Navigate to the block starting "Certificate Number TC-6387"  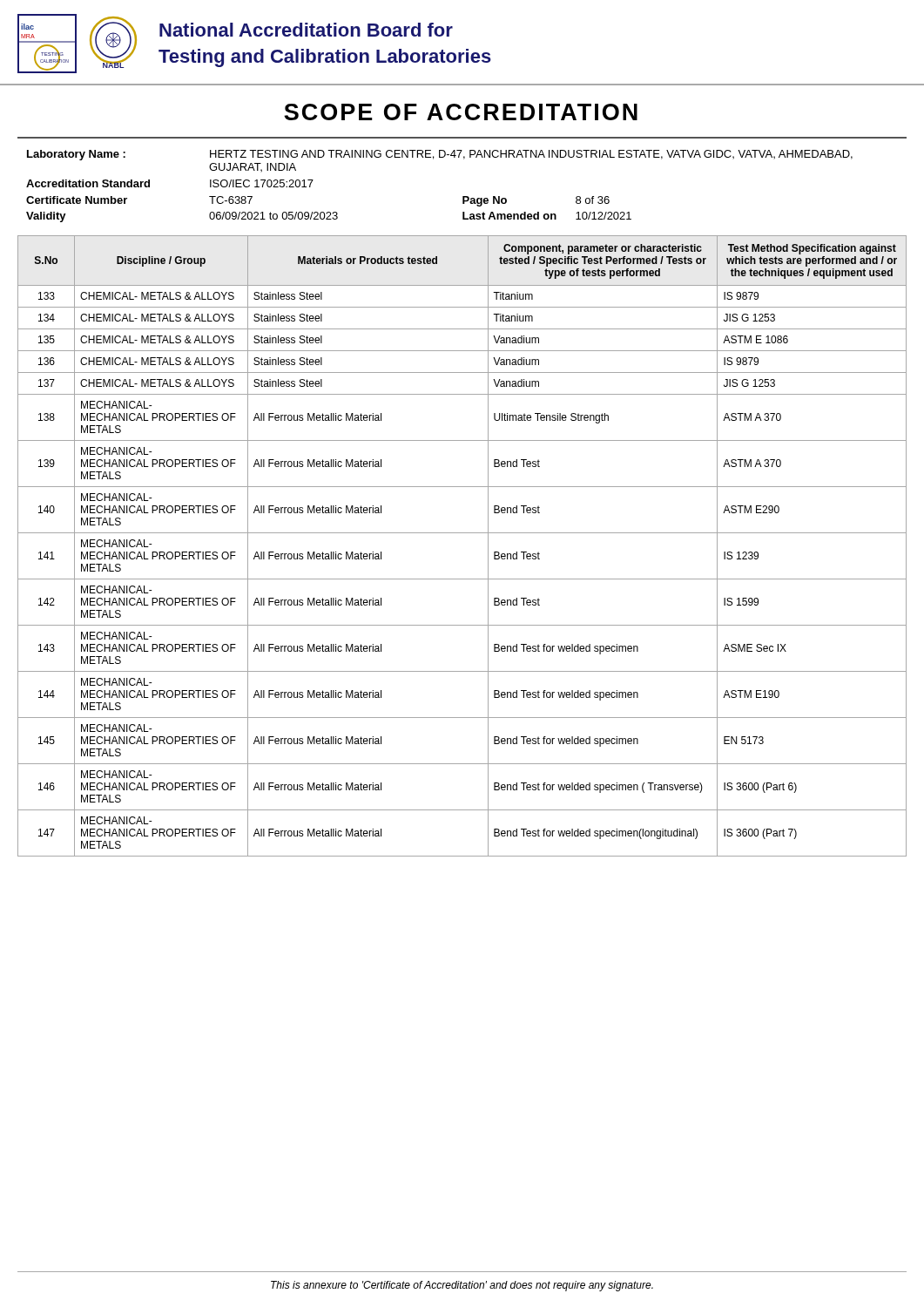73,200
